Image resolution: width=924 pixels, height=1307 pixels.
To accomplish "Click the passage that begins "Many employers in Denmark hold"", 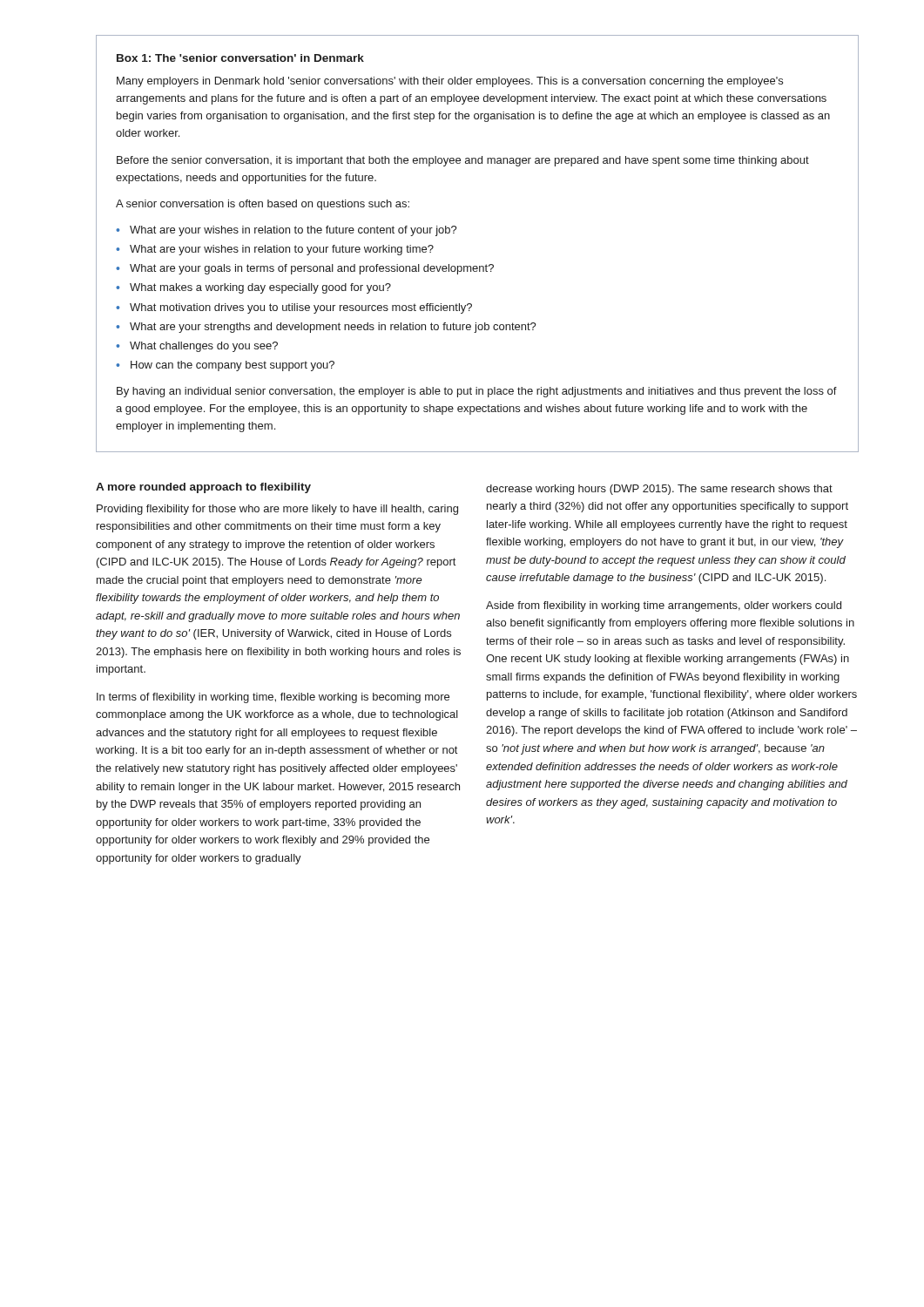I will click(473, 107).
